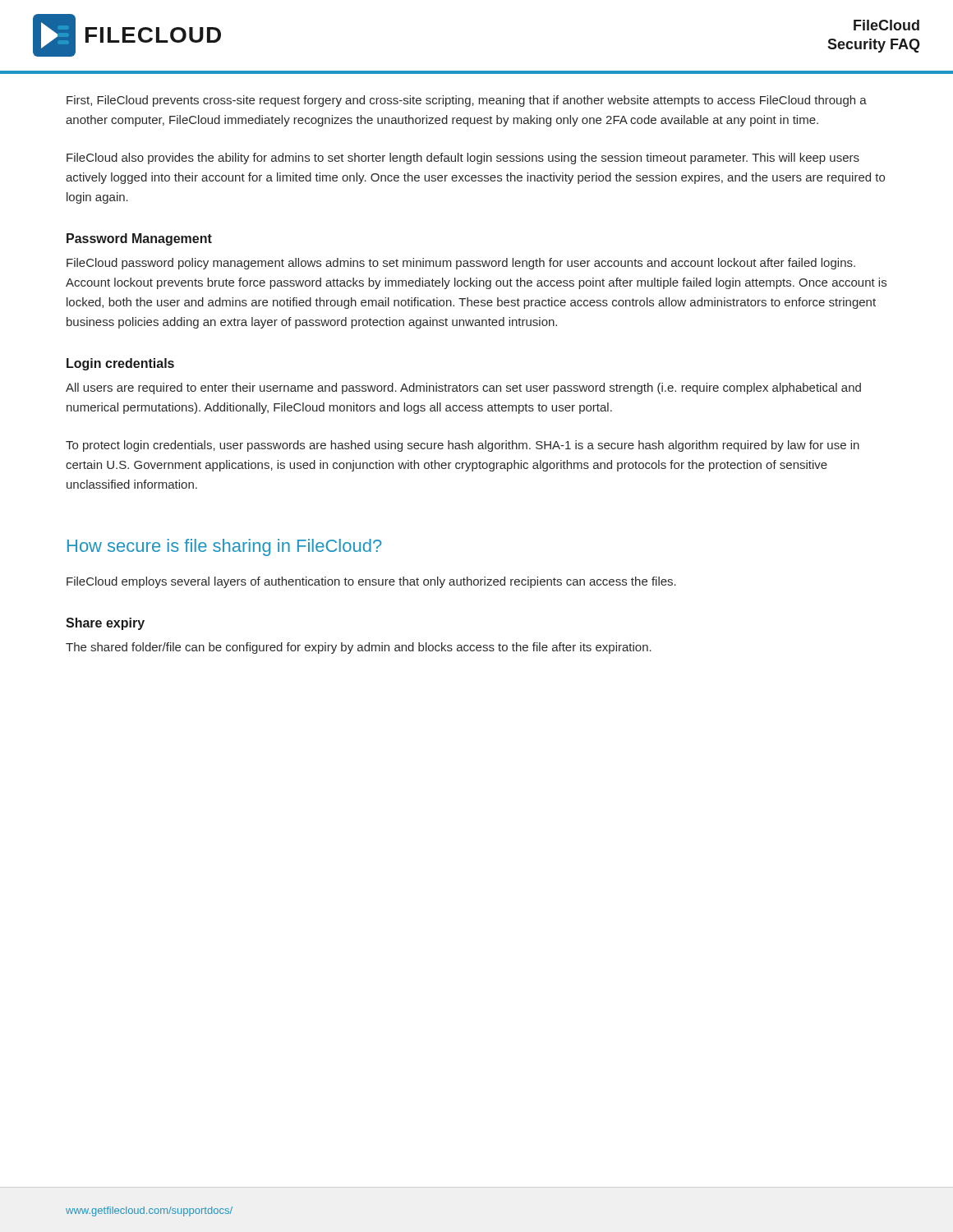Locate the text block with the text "To protect login credentials, user passwords are hashed"
The height and width of the screenshot is (1232, 953).
[463, 464]
